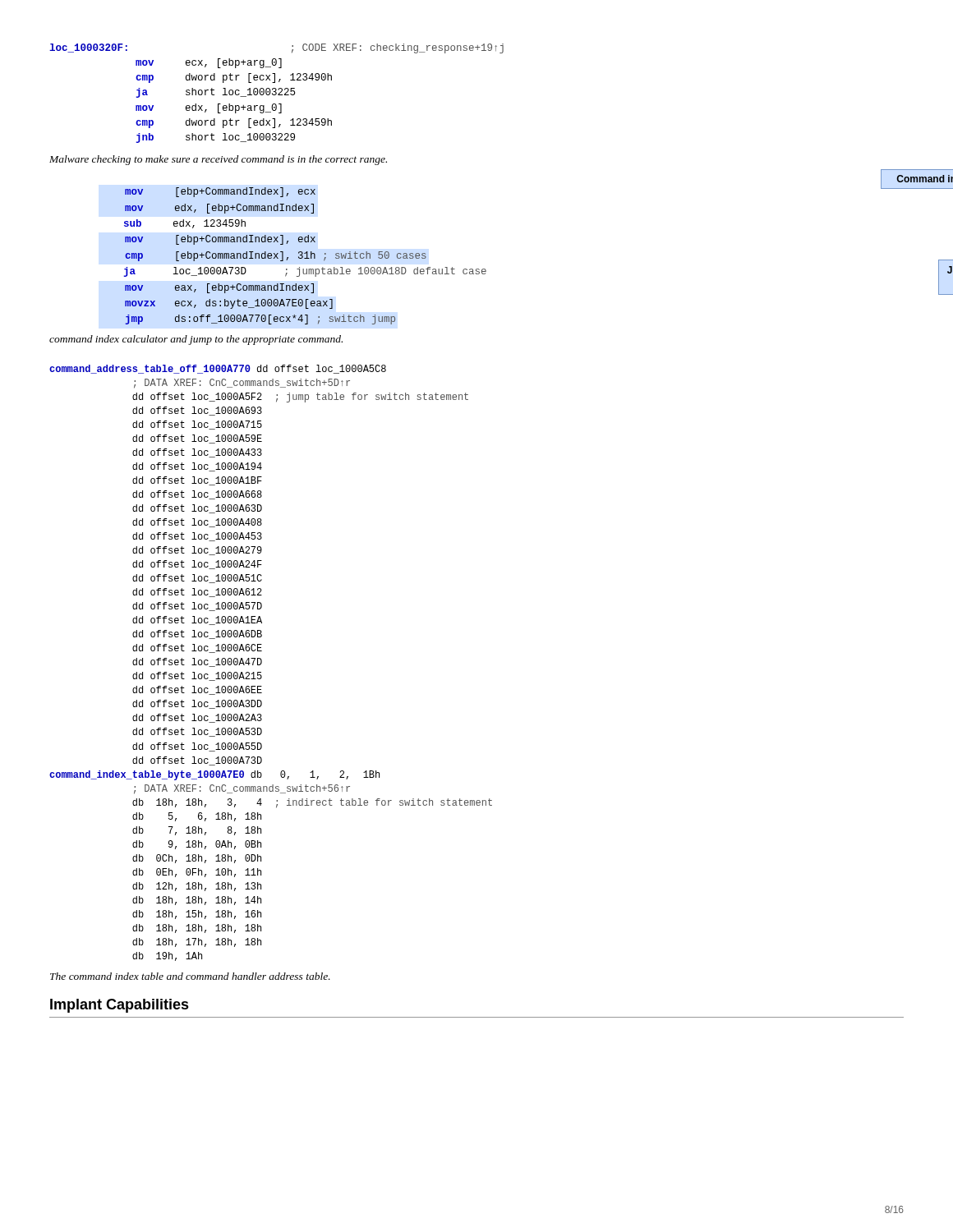Where does it say "Implant Capabilities"?
The width and height of the screenshot is (953, 1232).
coord(119,1005)
